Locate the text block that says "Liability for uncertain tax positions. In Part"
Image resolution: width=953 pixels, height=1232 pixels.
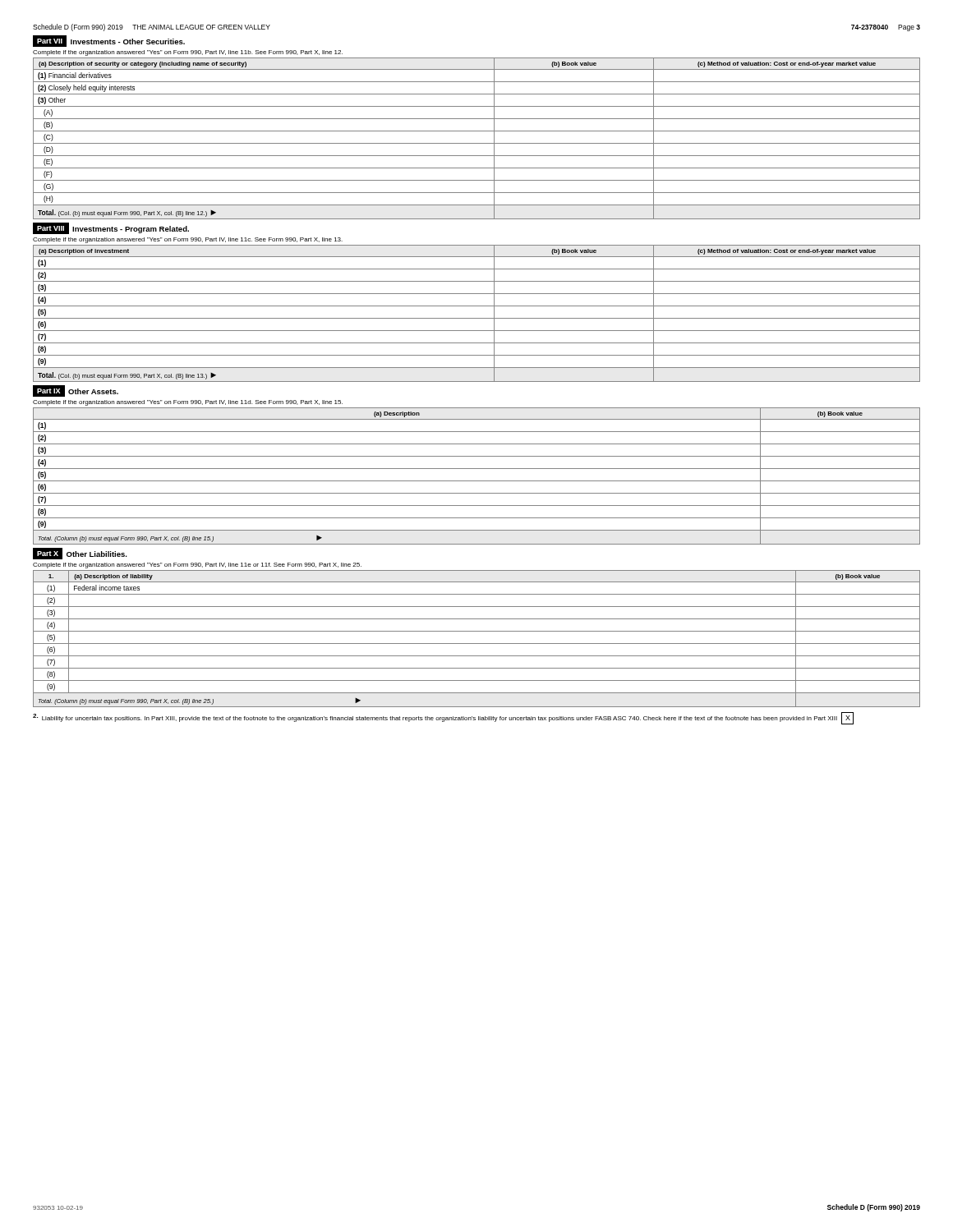(444, 718)
